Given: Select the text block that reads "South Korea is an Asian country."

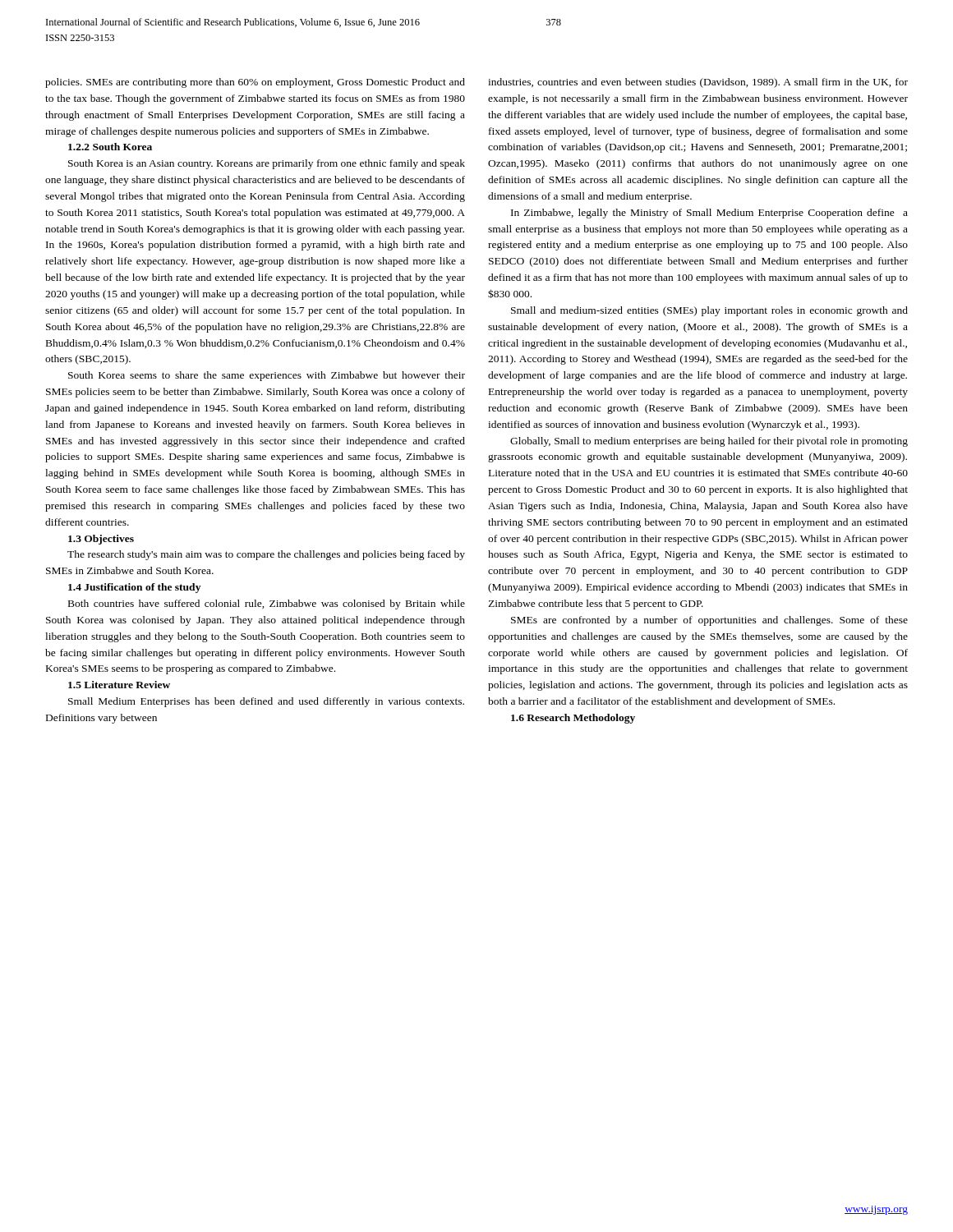Looking at the screenshot, I should (255, 261).
